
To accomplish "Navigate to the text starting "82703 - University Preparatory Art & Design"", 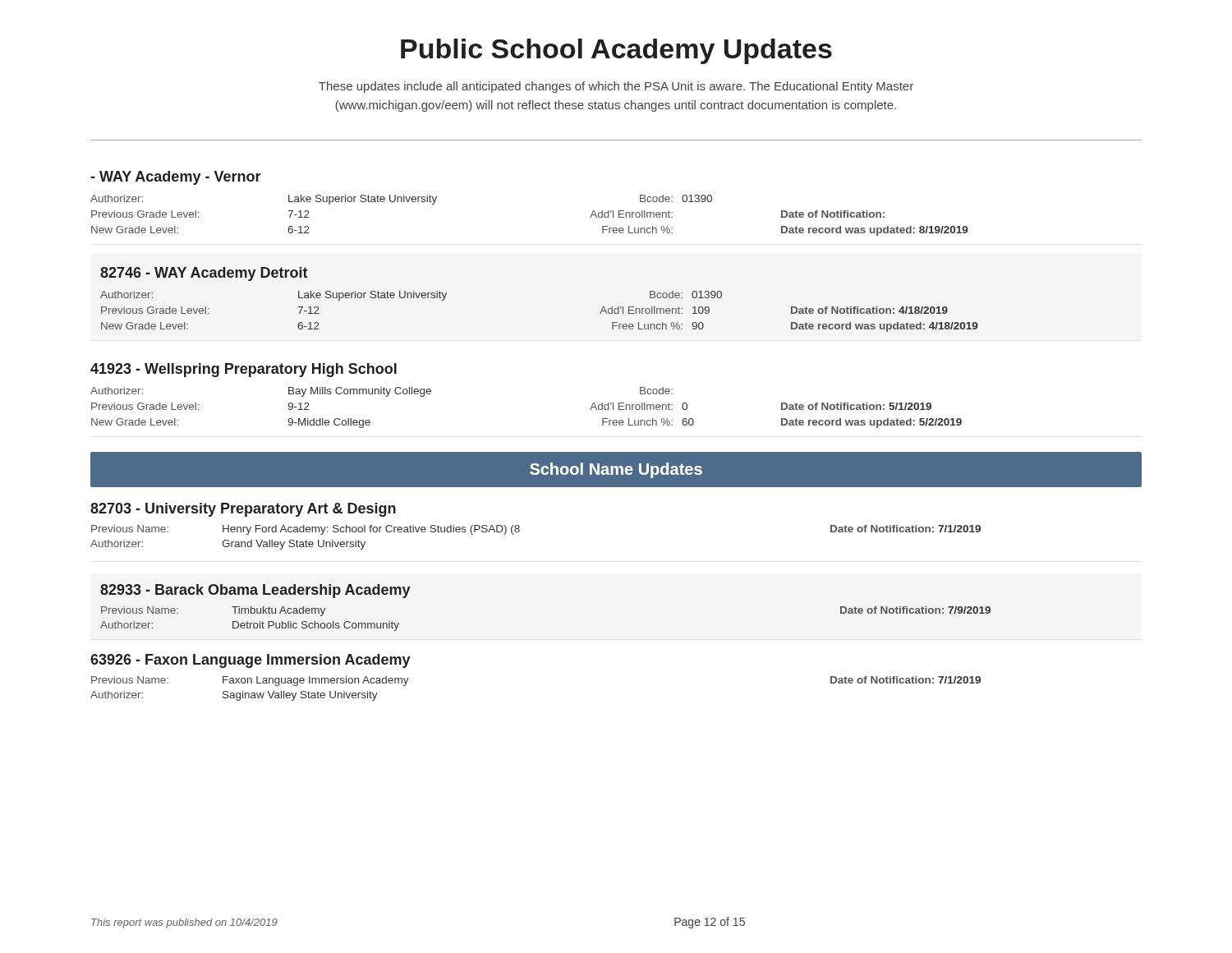I will pyautogui.click(x=243, y=510).
